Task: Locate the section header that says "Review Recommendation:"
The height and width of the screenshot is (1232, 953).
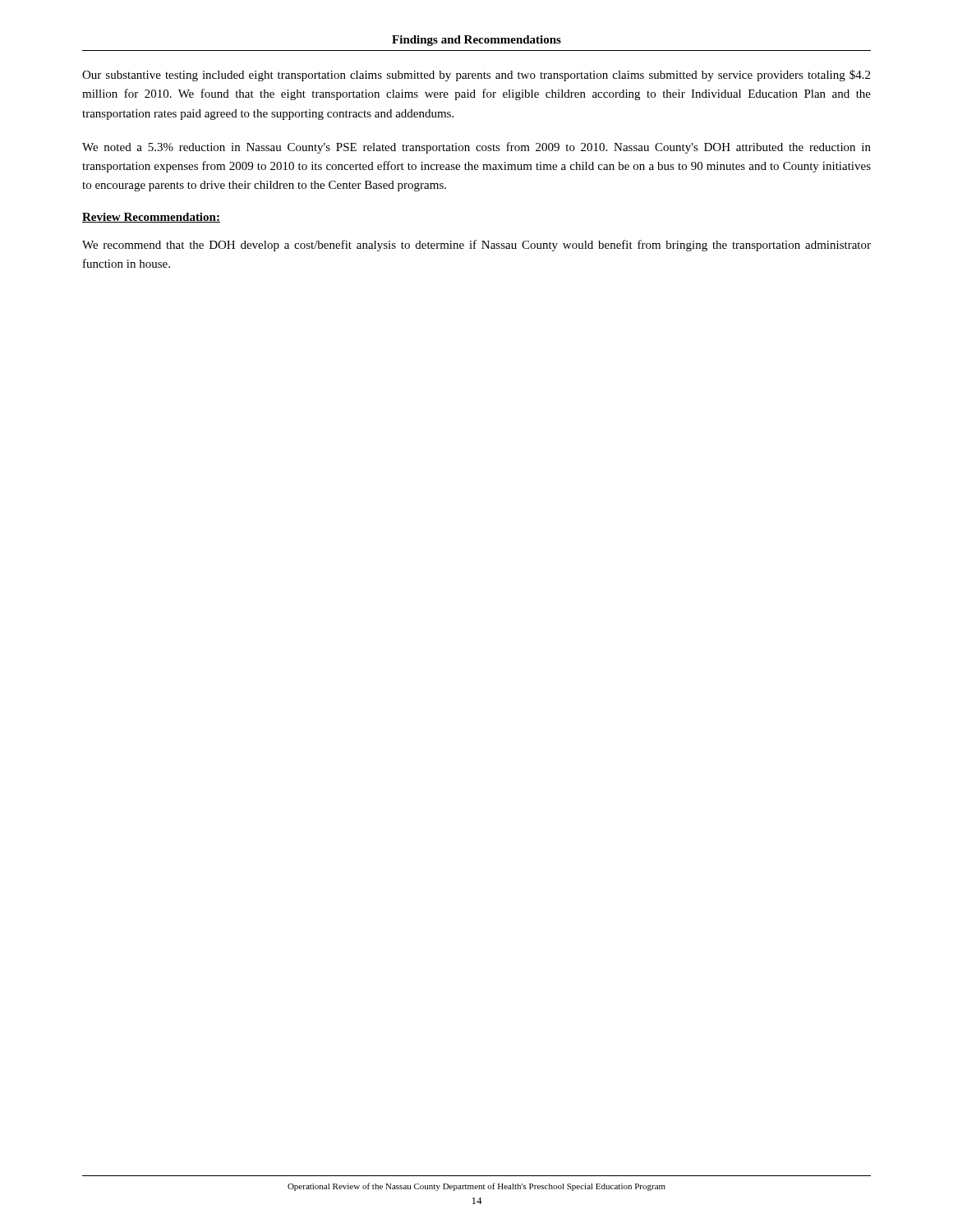Action: click(x=151, y=216)
